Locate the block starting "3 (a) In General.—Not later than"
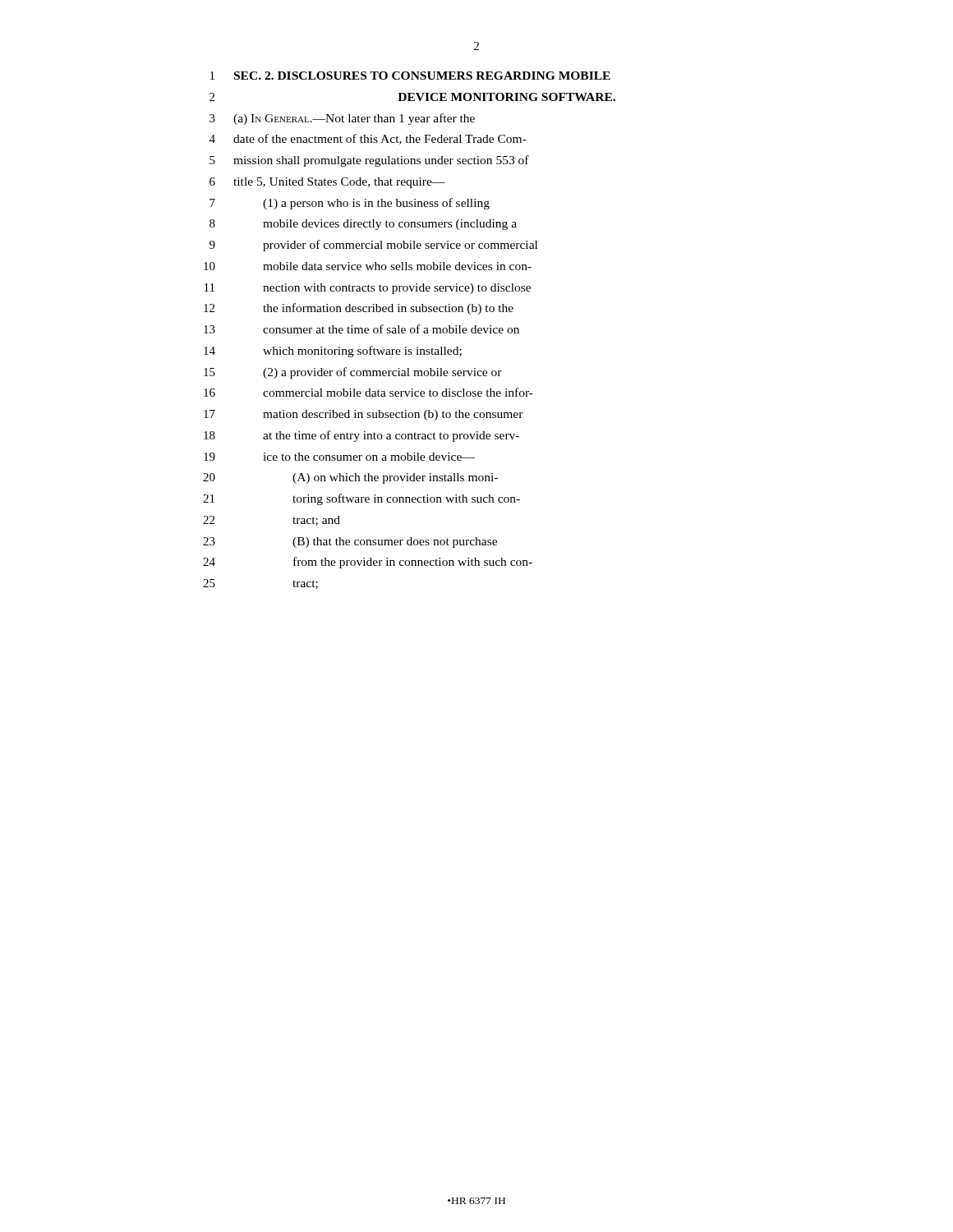The height and width of the screenshot is (1232, 953). click(x=476, y=150)
